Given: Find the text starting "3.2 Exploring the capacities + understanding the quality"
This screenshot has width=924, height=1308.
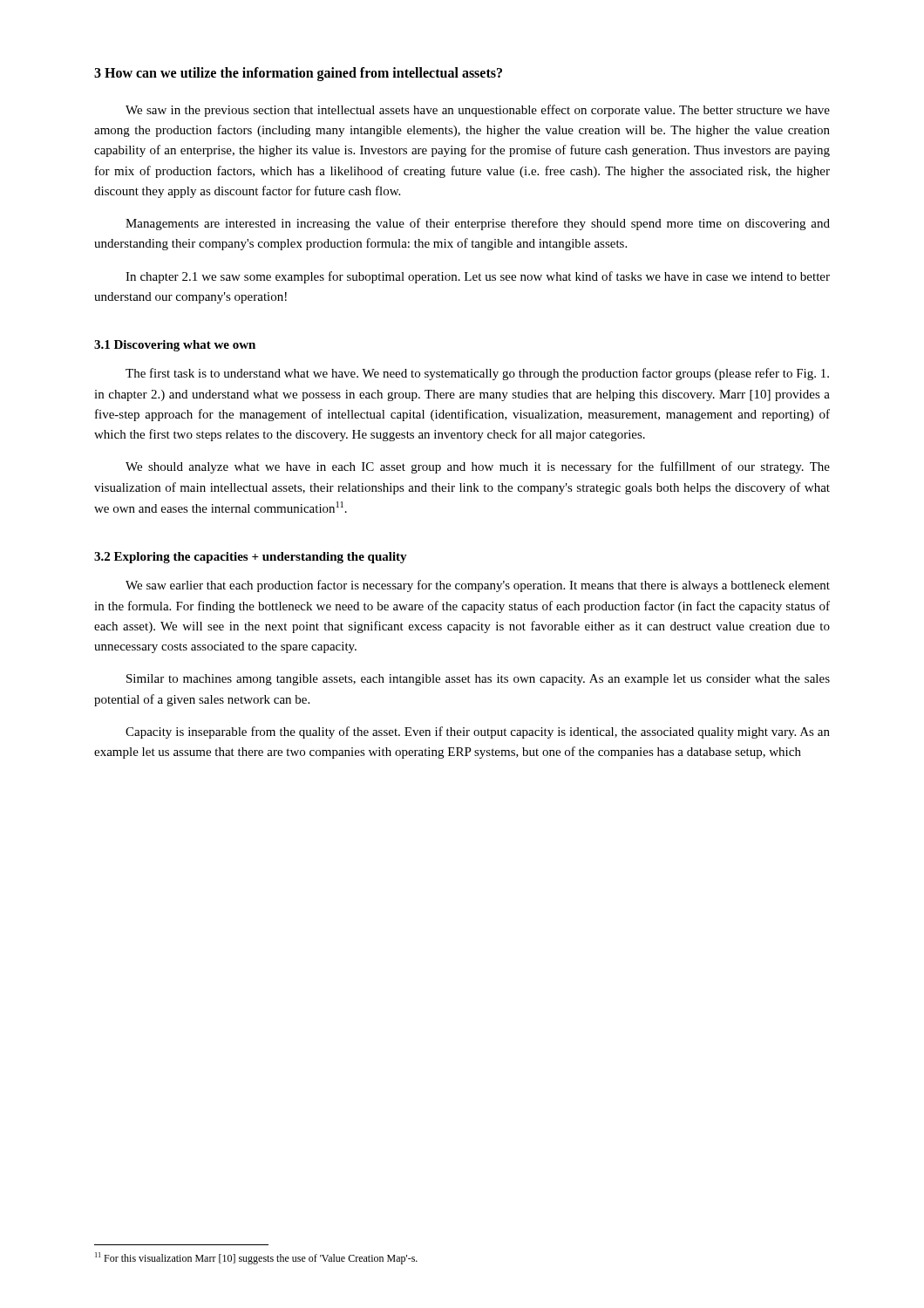Looking at the screenshot, I should pyautogui.click(x=250, y=557).
